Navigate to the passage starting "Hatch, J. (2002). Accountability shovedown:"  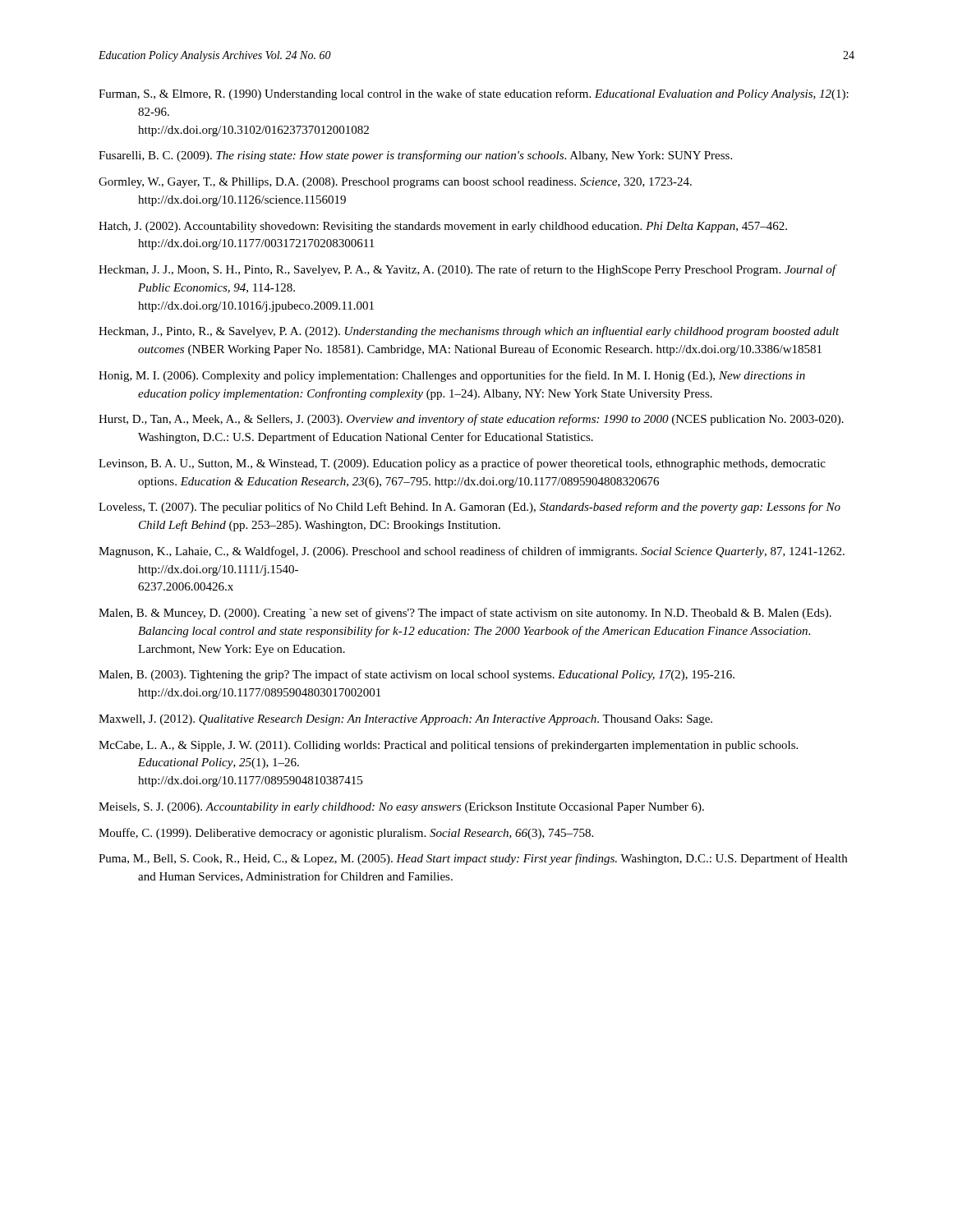(476, 235)
